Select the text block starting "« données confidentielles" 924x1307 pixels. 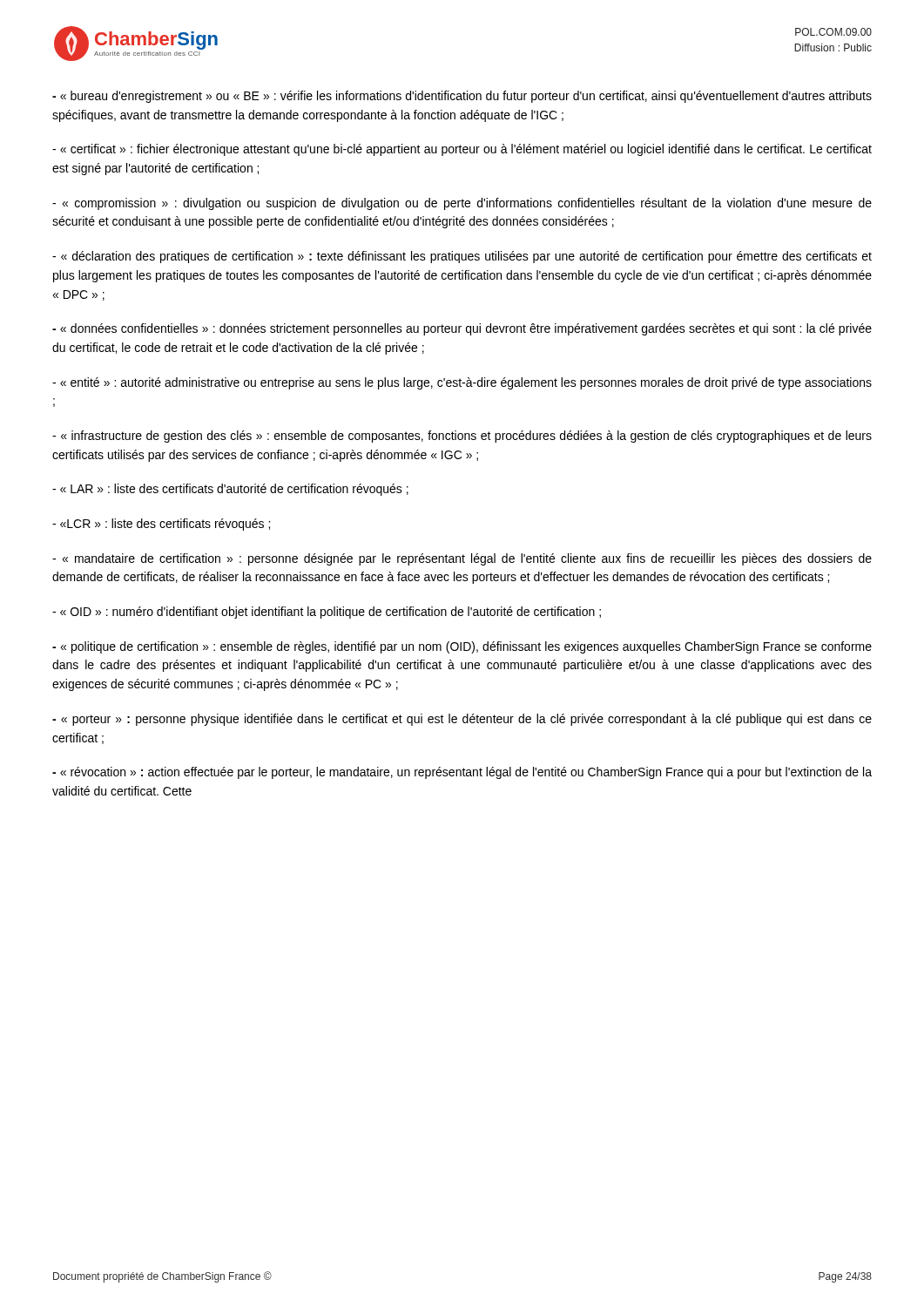click(x=462, y=338)
